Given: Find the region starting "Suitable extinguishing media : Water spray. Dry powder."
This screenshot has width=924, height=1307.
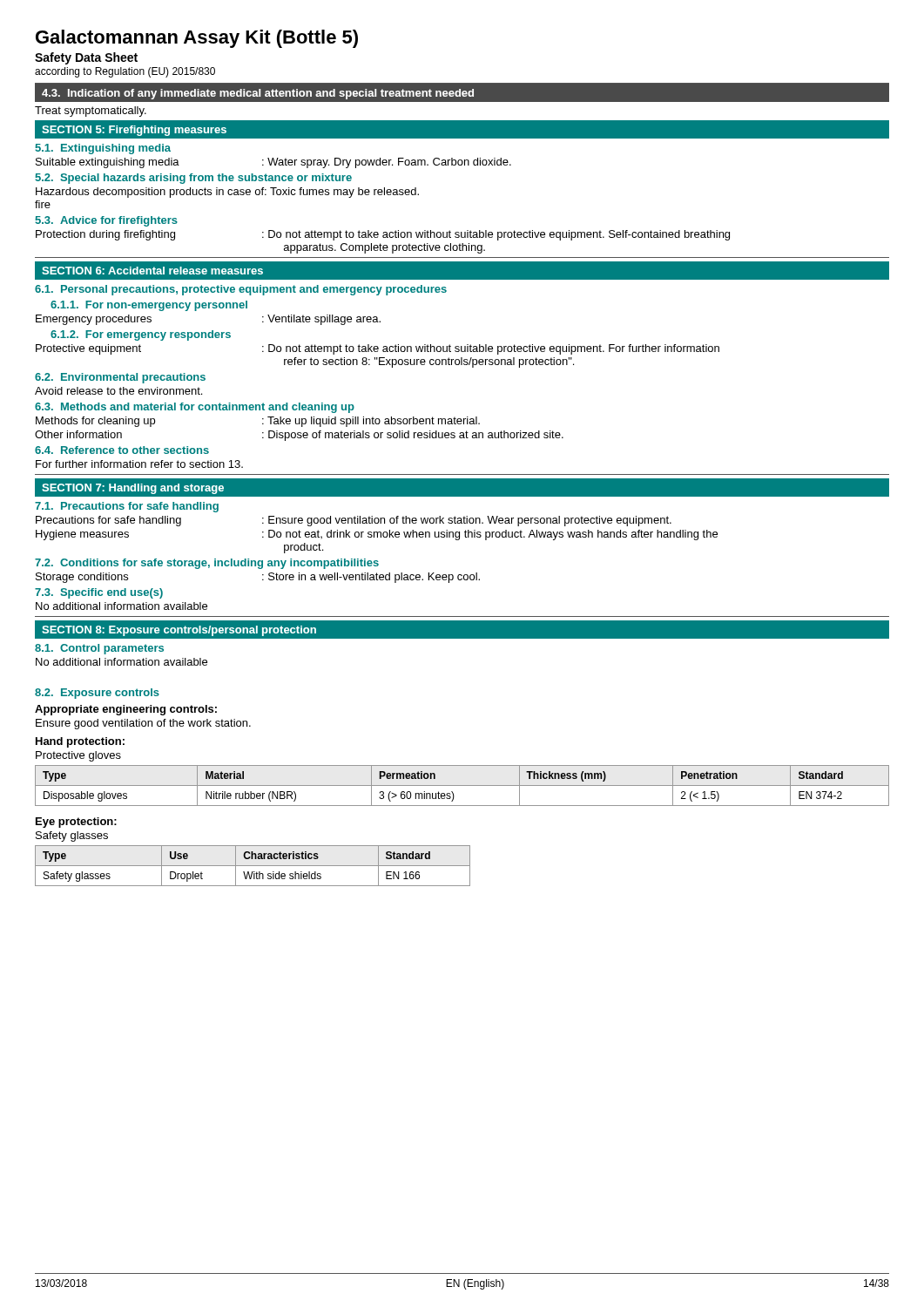Looking at the screenshot, I should point(273,162).
